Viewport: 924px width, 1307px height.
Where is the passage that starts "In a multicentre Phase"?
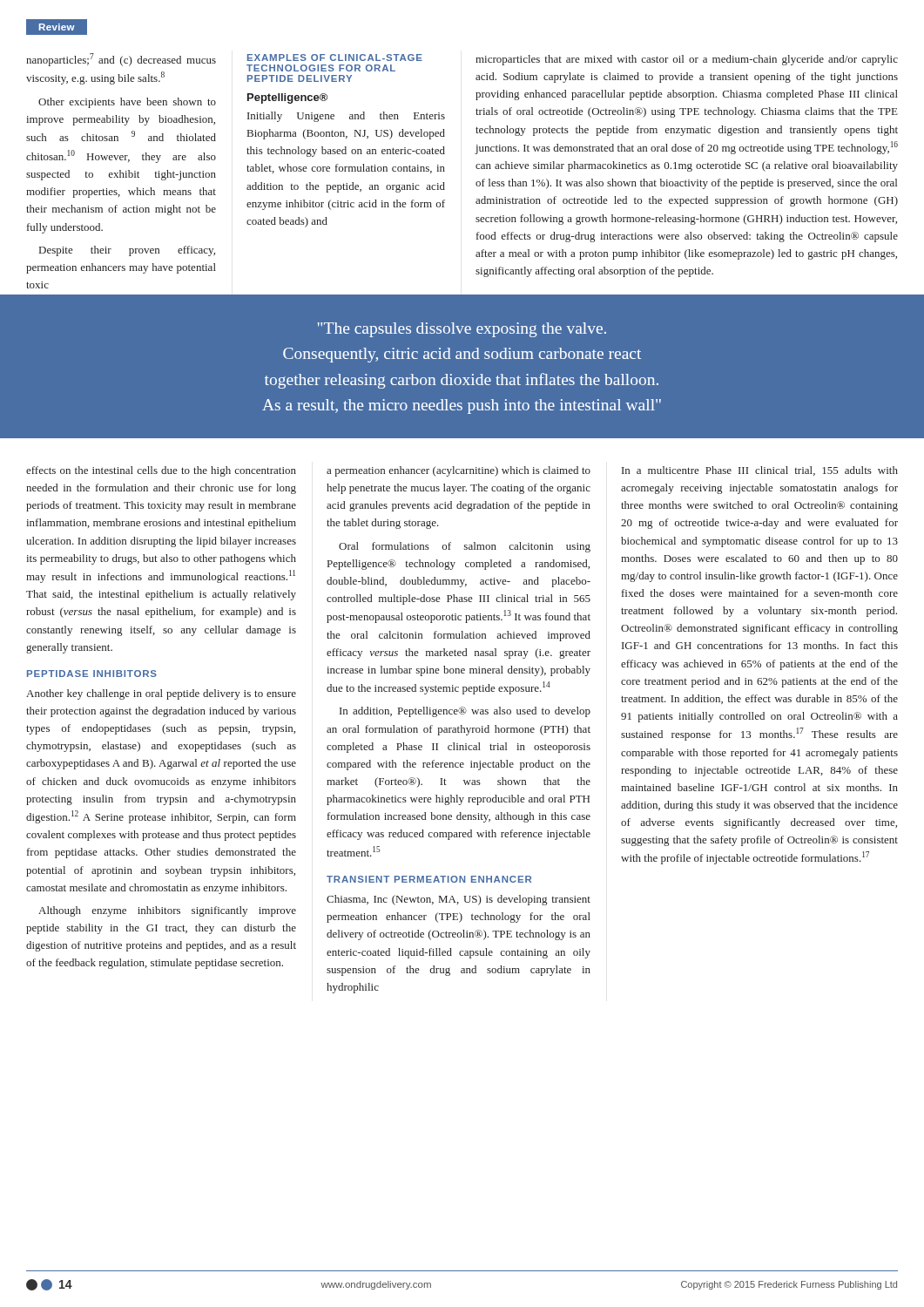(x=759, y=665)
